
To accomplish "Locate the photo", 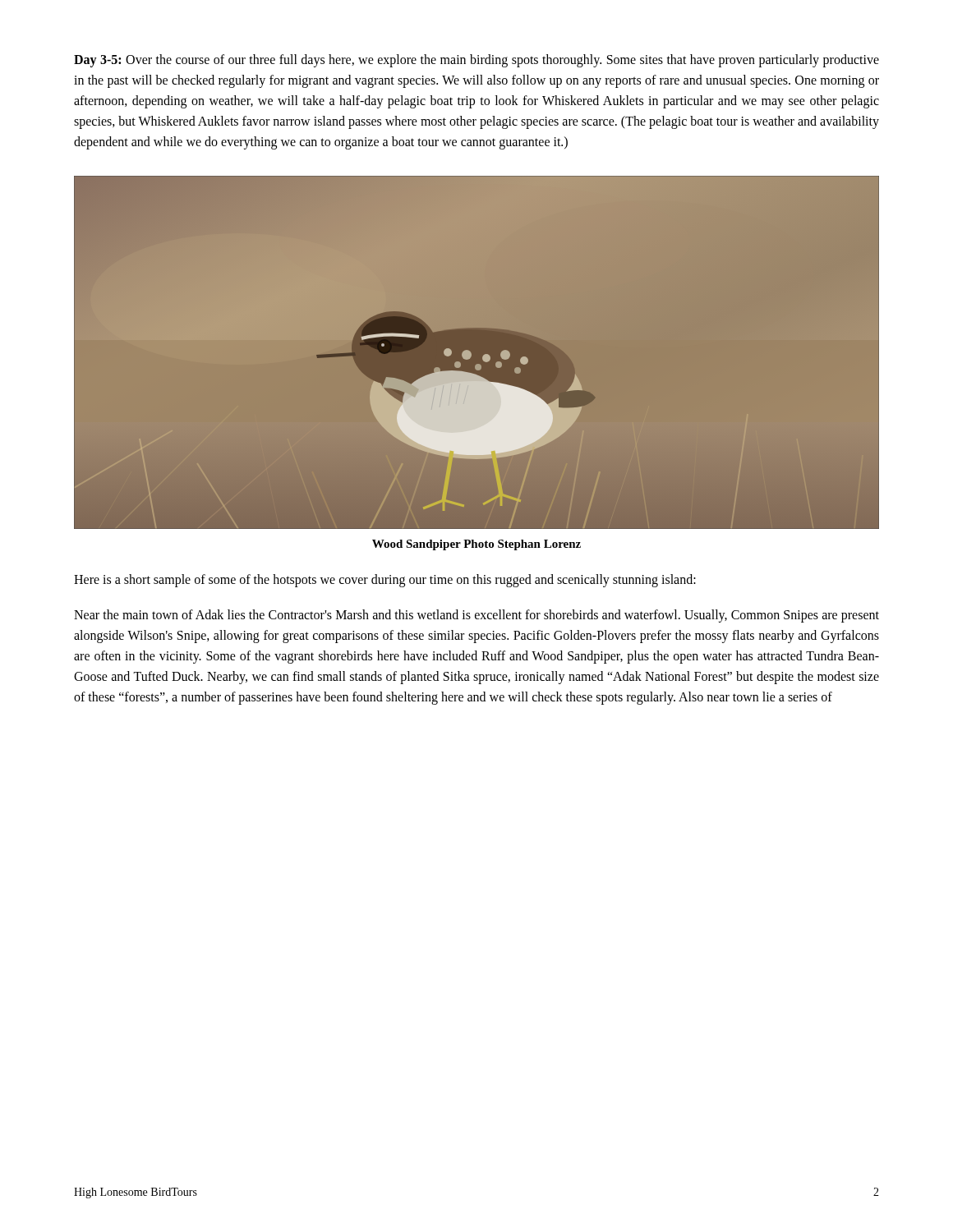I will click(x=476, y=352).
